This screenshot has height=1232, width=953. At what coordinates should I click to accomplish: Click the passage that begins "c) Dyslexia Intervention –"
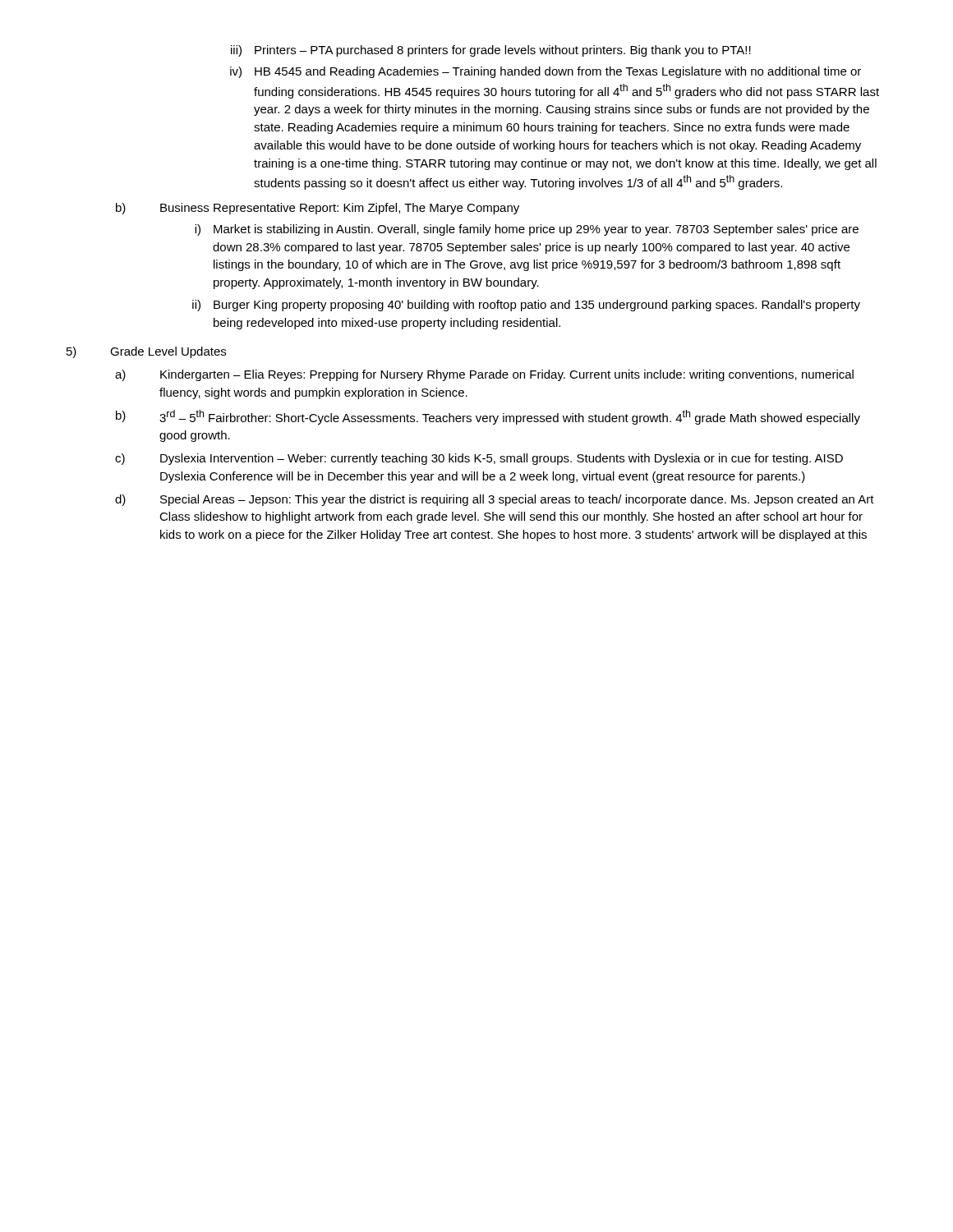pyautogui.click(x=501, y=467)
